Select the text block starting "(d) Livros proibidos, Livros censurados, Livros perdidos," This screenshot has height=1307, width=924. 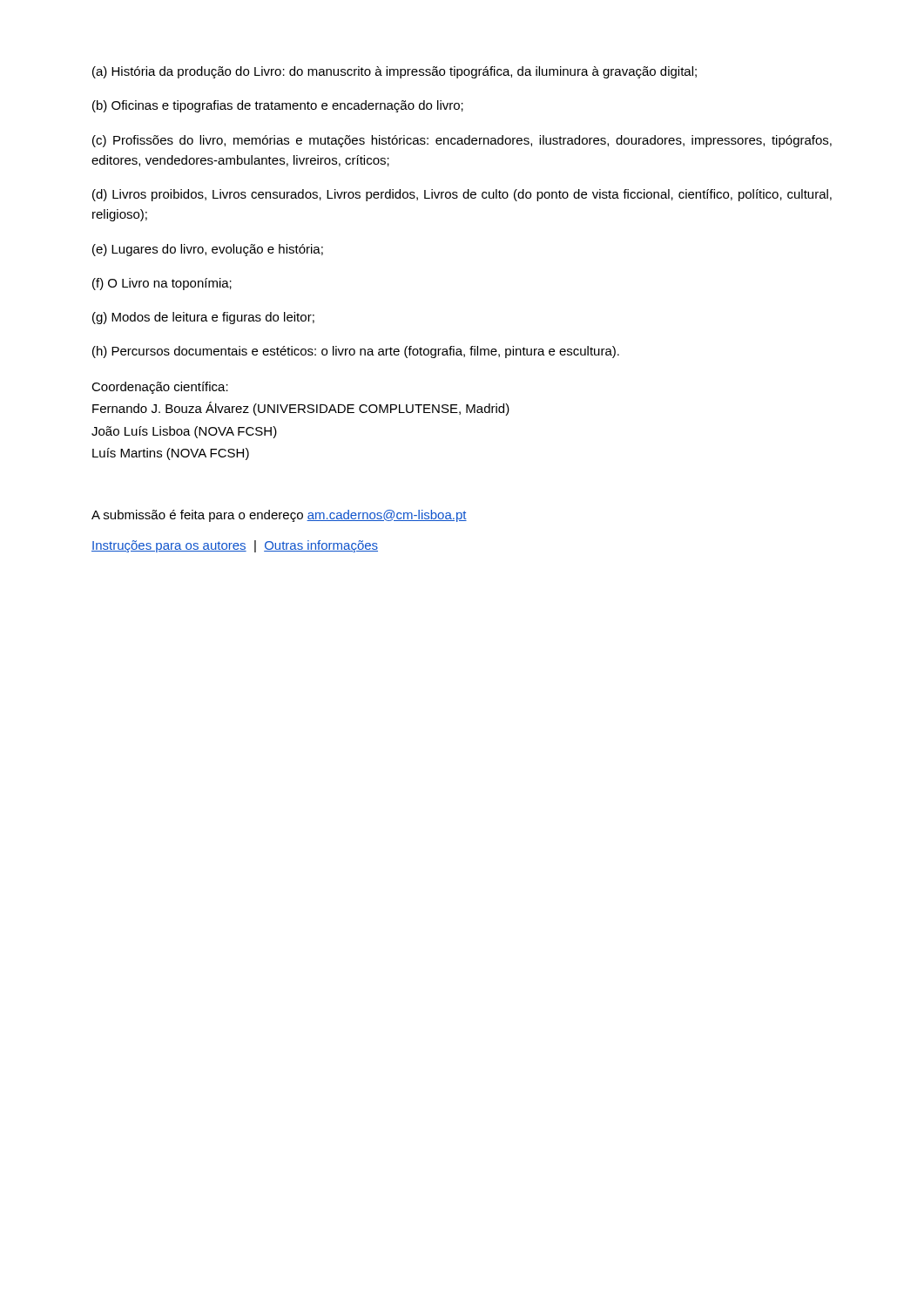click(462, 204)
